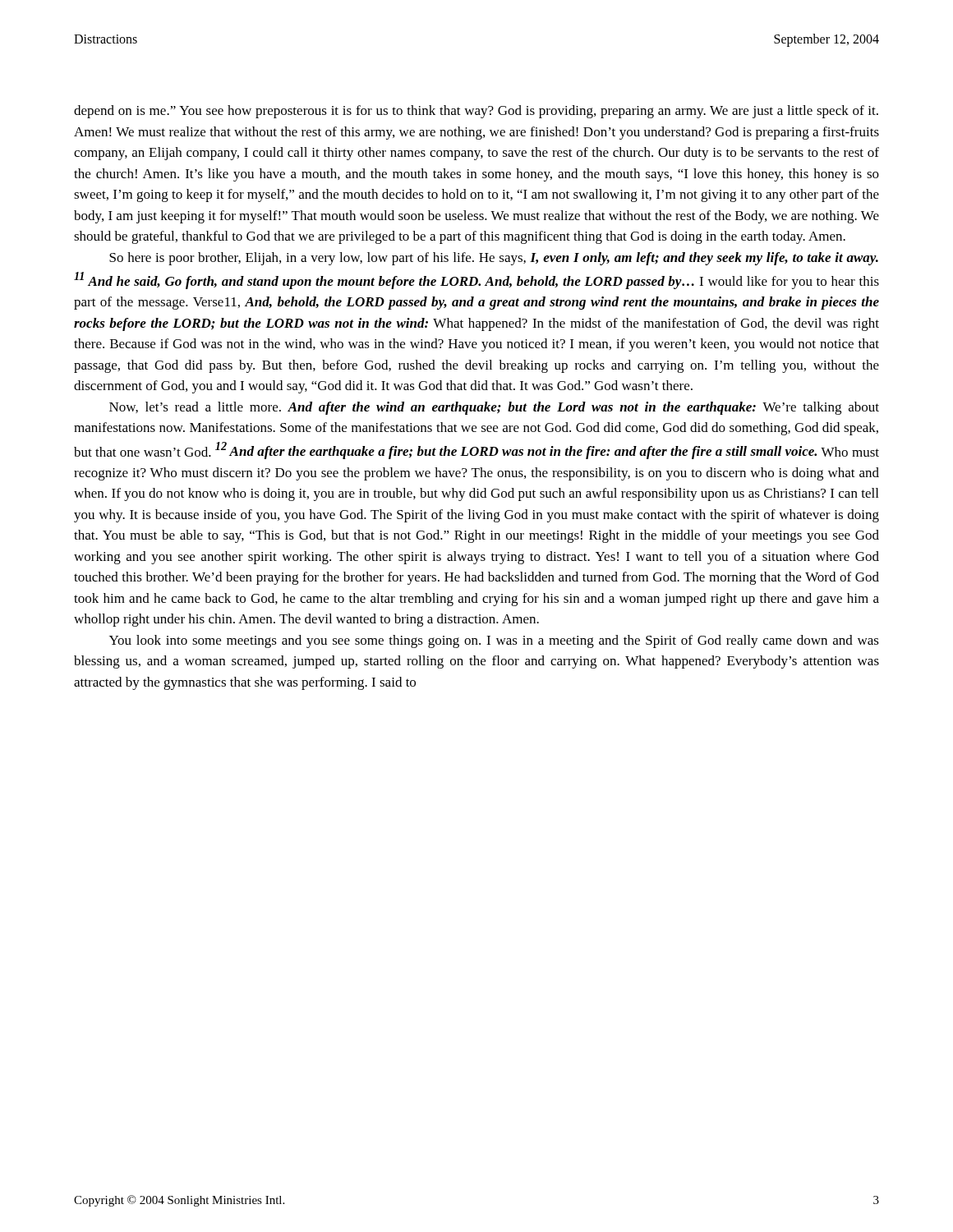The image size is (953, 1232).
Task: Find the passage starting "Now, let’s read a little more. And"
Action: (x=476, y=513)
